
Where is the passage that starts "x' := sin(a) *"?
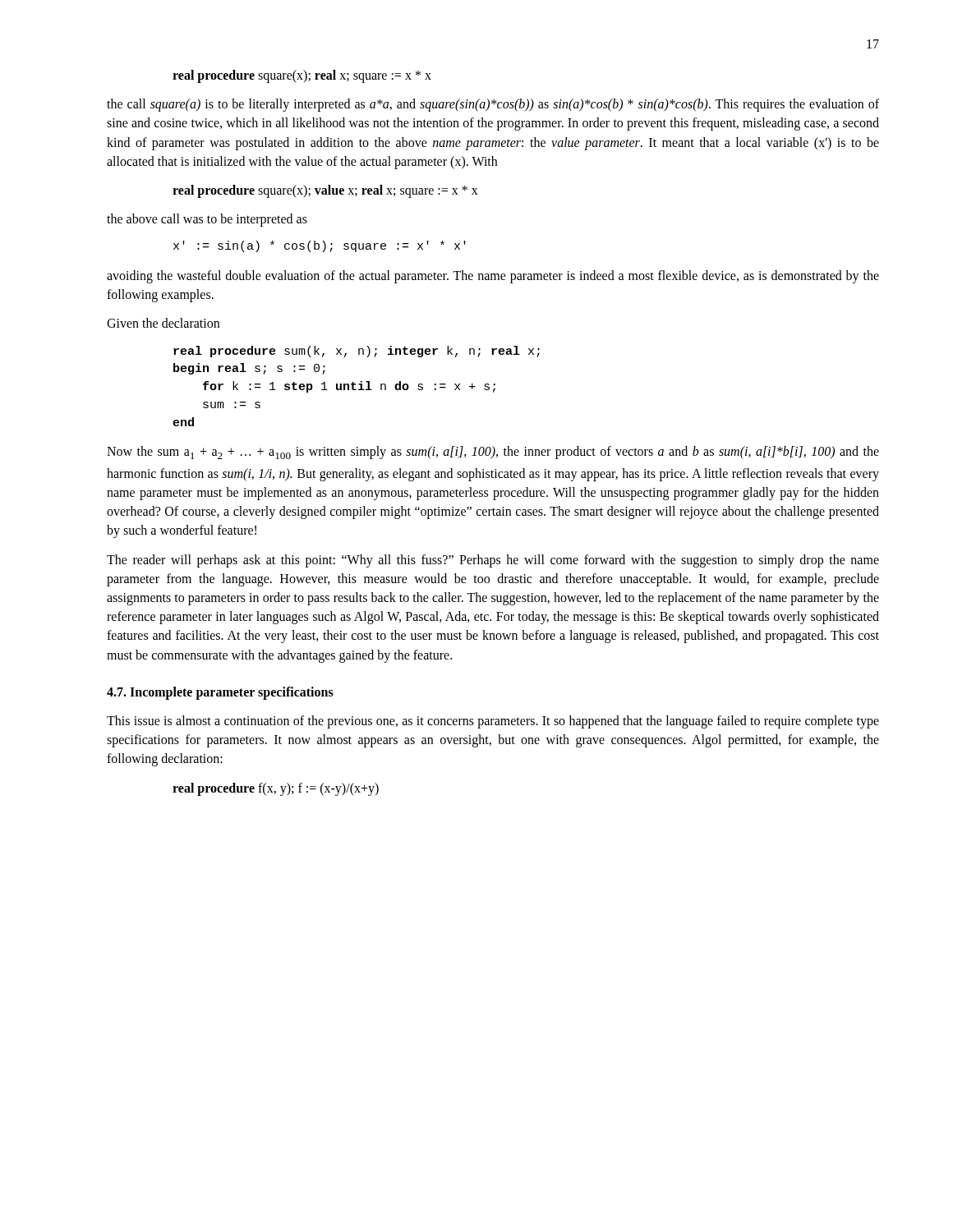(320, 247)
